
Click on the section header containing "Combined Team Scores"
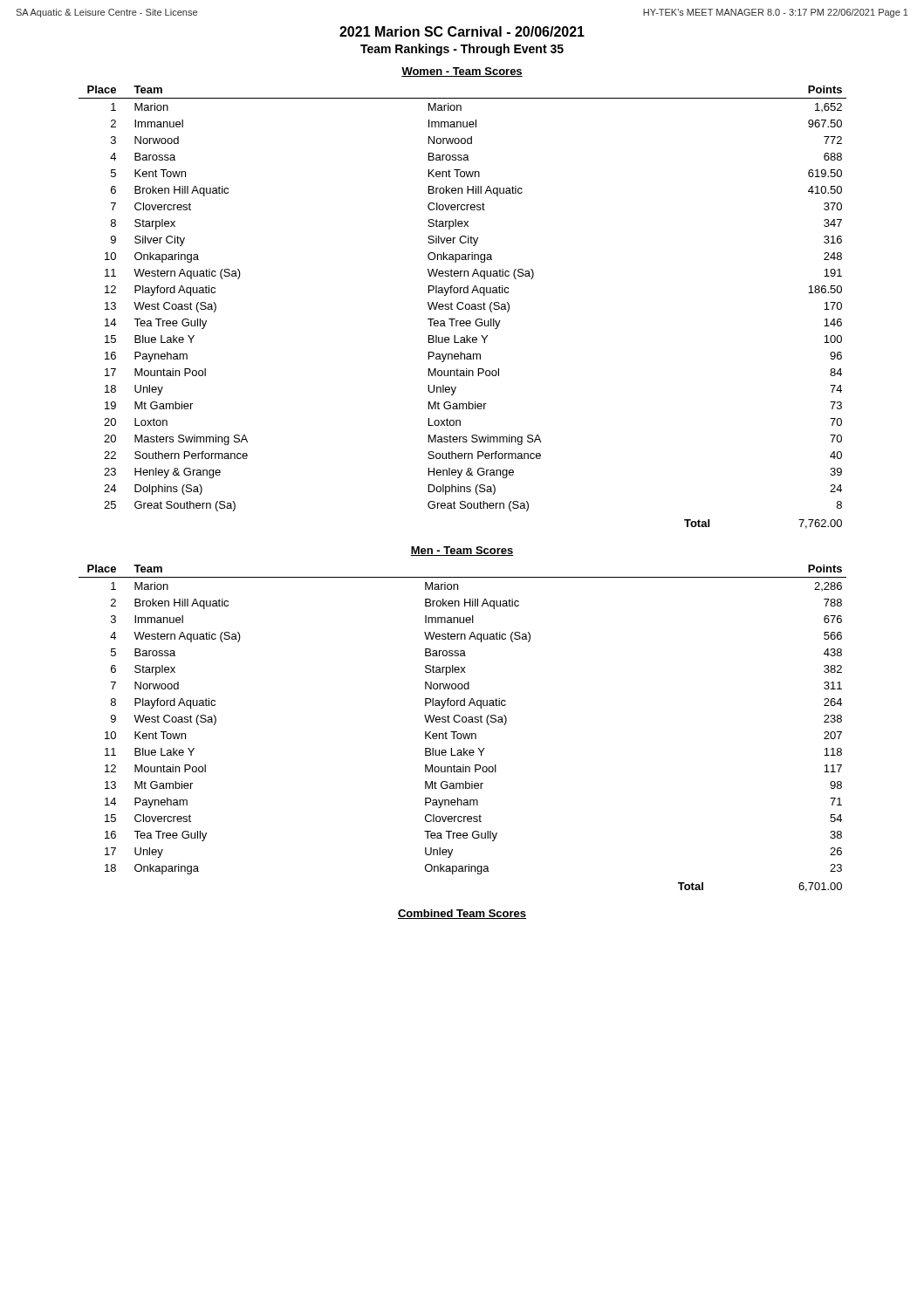(x=462, y=913)
